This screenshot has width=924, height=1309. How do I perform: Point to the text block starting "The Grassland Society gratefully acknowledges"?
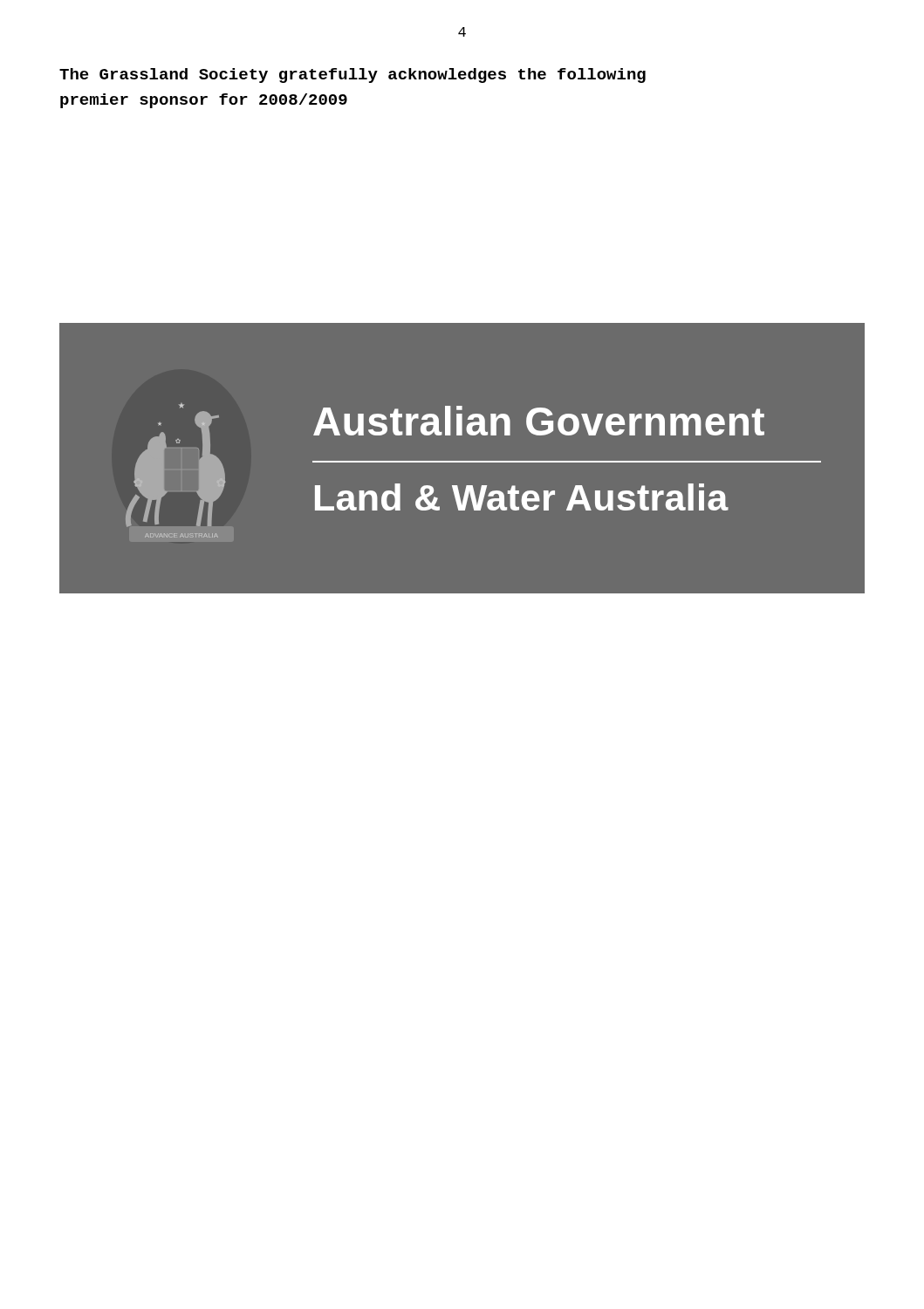[x=353, y=88]
